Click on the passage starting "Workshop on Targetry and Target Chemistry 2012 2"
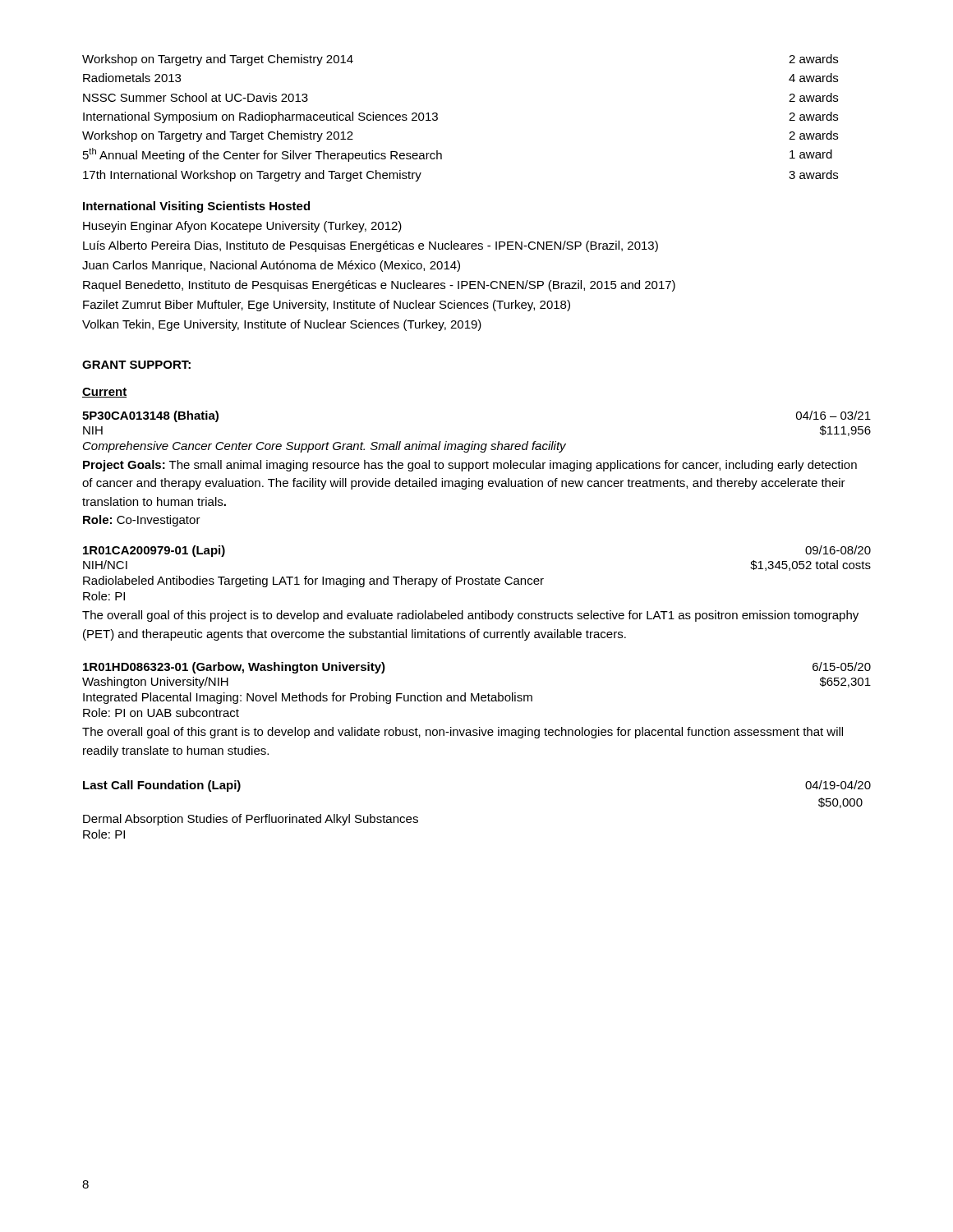The width and height of the screenshot is (953, 1232). pos(224,135)
